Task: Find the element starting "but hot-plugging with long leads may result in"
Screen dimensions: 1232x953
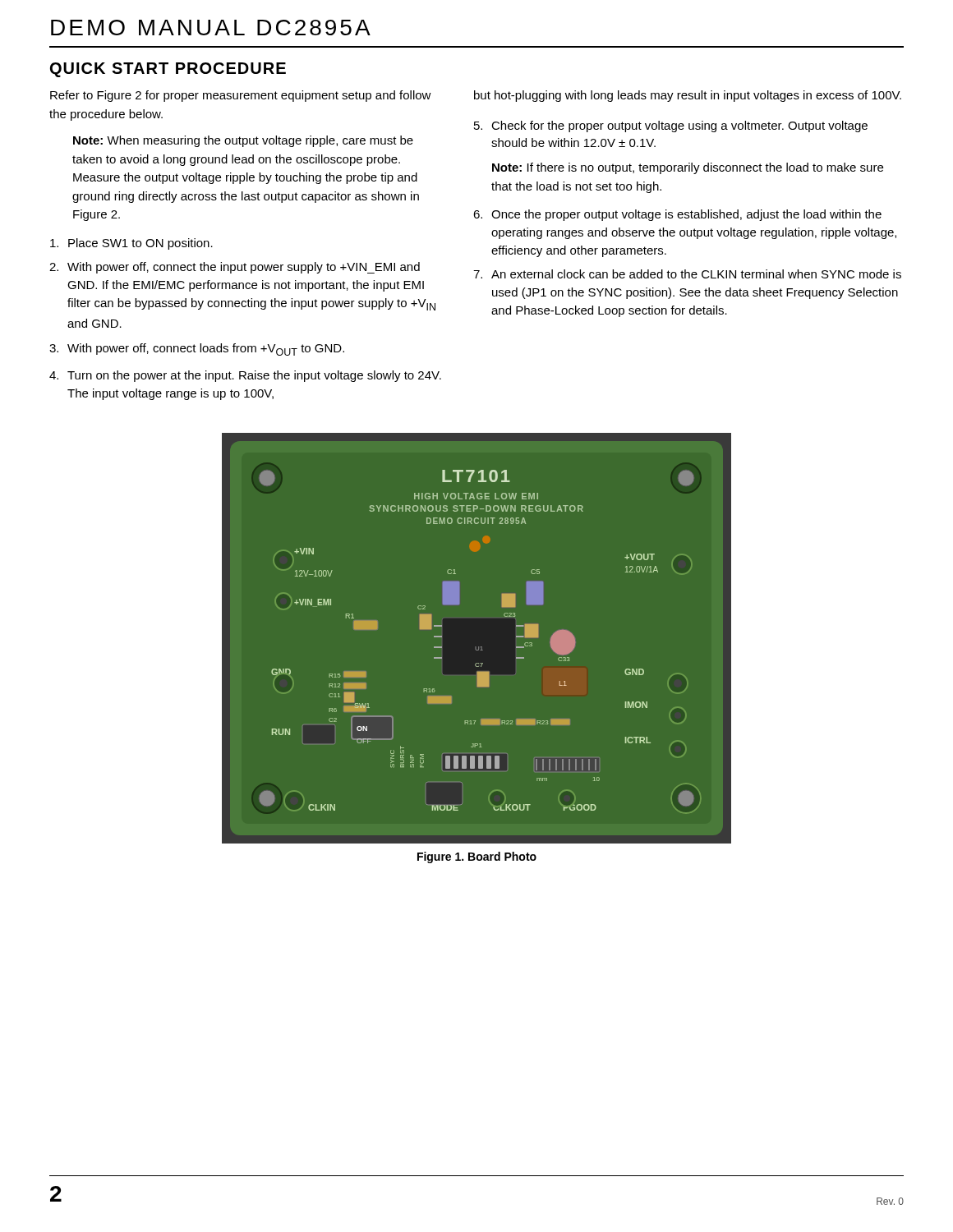Action: (688, 95)
